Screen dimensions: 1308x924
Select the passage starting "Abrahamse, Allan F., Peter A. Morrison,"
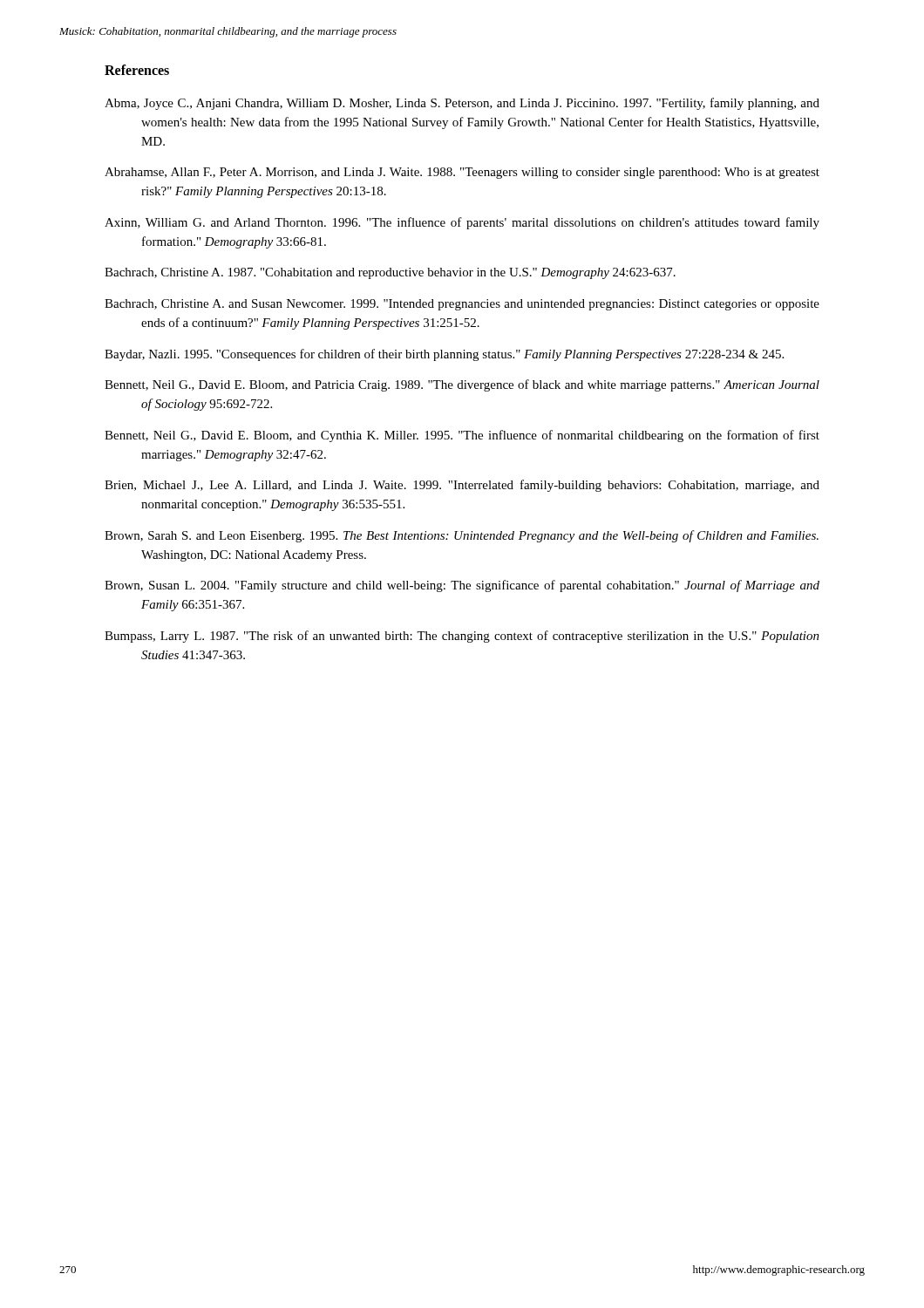tap(462, 181)
